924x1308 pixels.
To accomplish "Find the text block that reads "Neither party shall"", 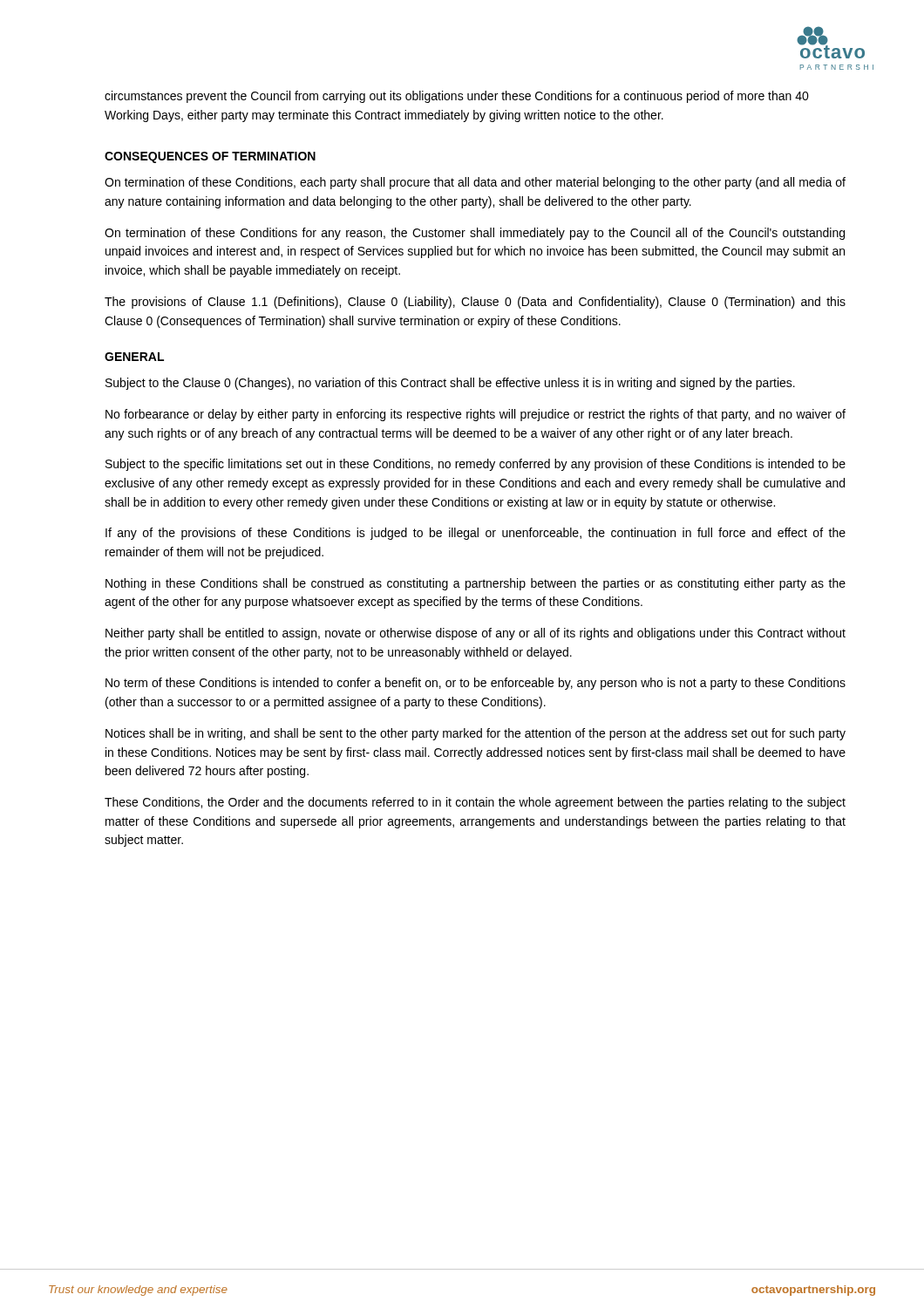I will pyautogui.click(x=475, y=643).
